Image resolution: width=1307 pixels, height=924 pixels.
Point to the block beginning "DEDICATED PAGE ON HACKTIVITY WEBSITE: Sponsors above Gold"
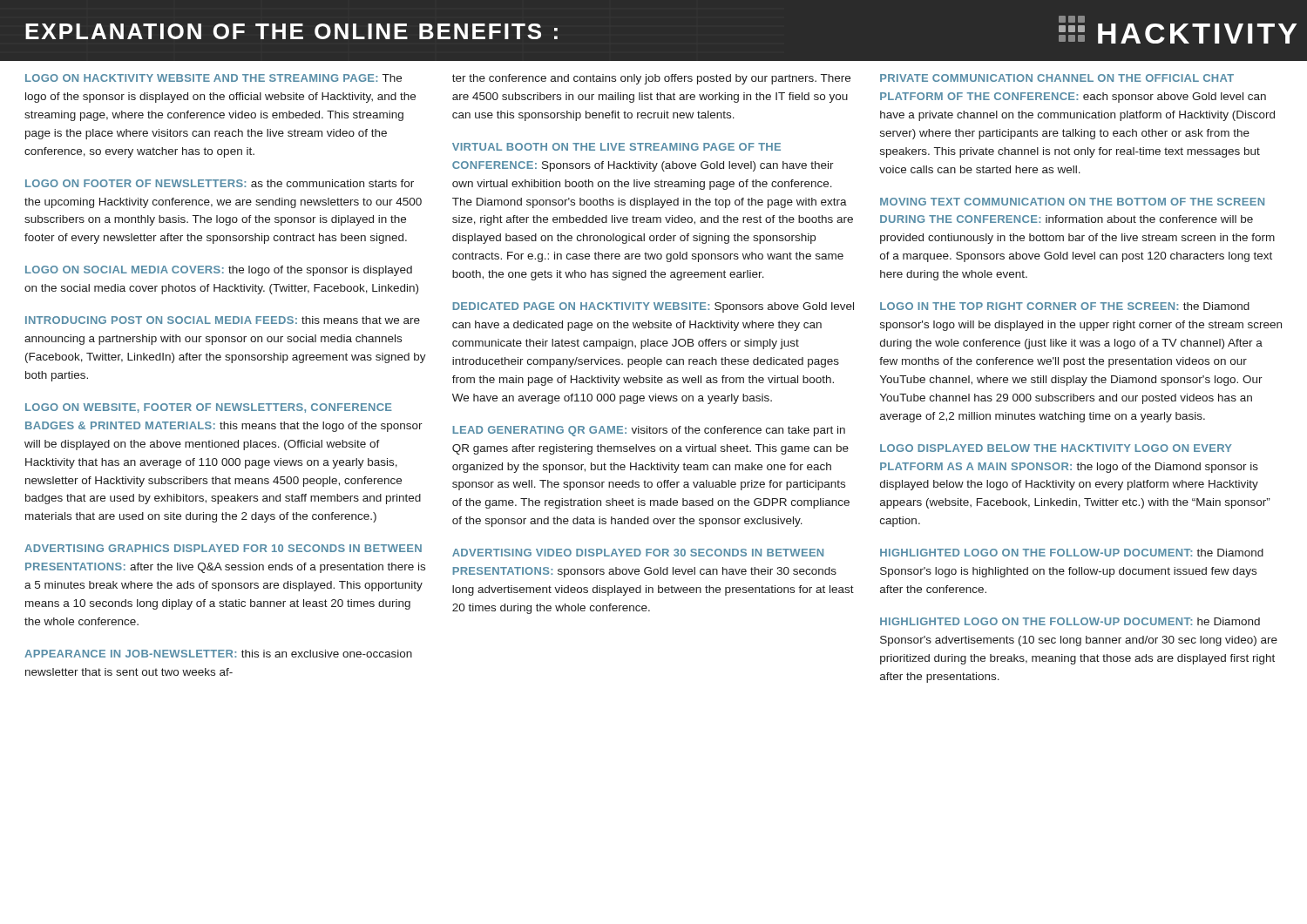653,352
